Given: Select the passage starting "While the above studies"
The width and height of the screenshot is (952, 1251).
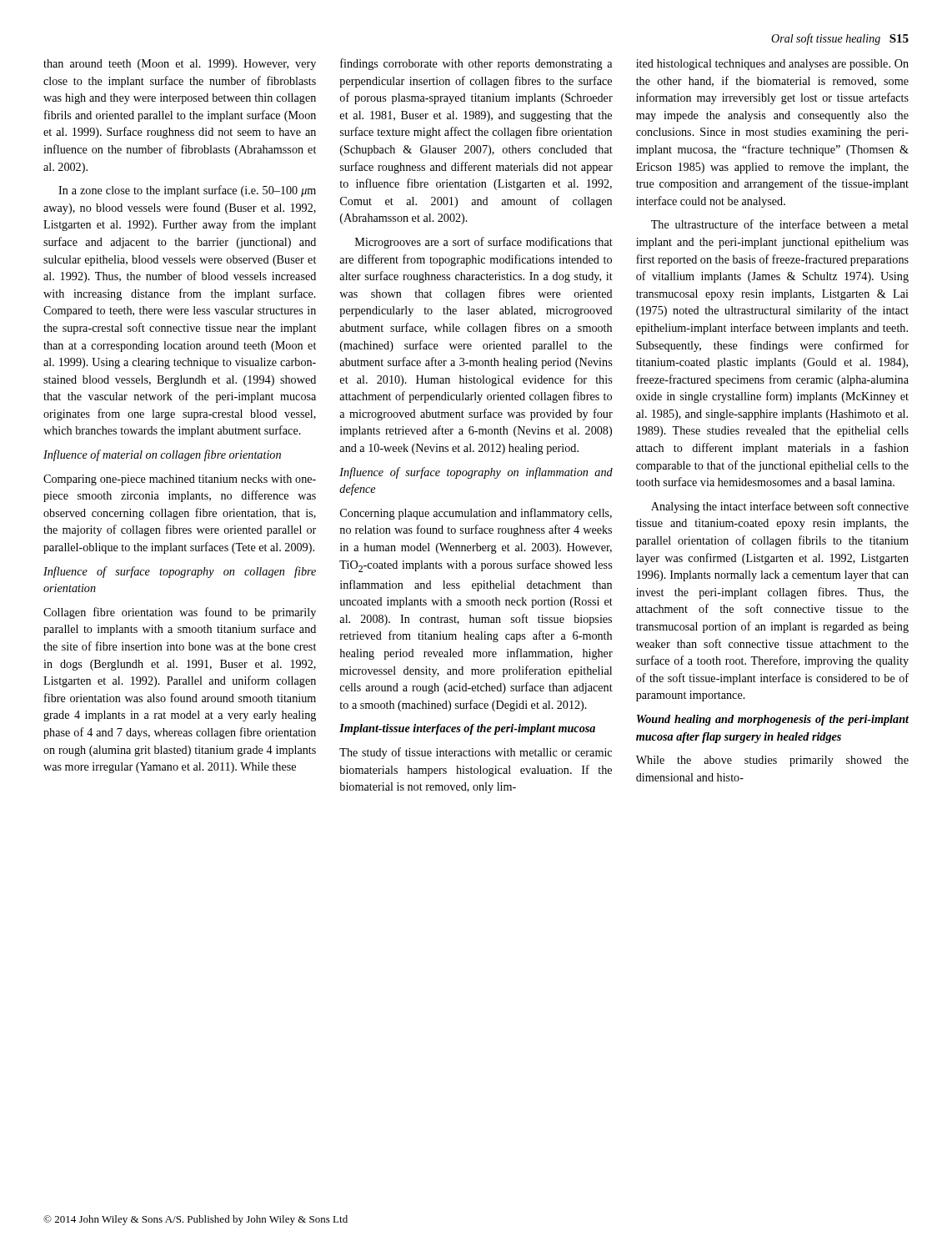Looking at the screenshot, I should 772,769.
